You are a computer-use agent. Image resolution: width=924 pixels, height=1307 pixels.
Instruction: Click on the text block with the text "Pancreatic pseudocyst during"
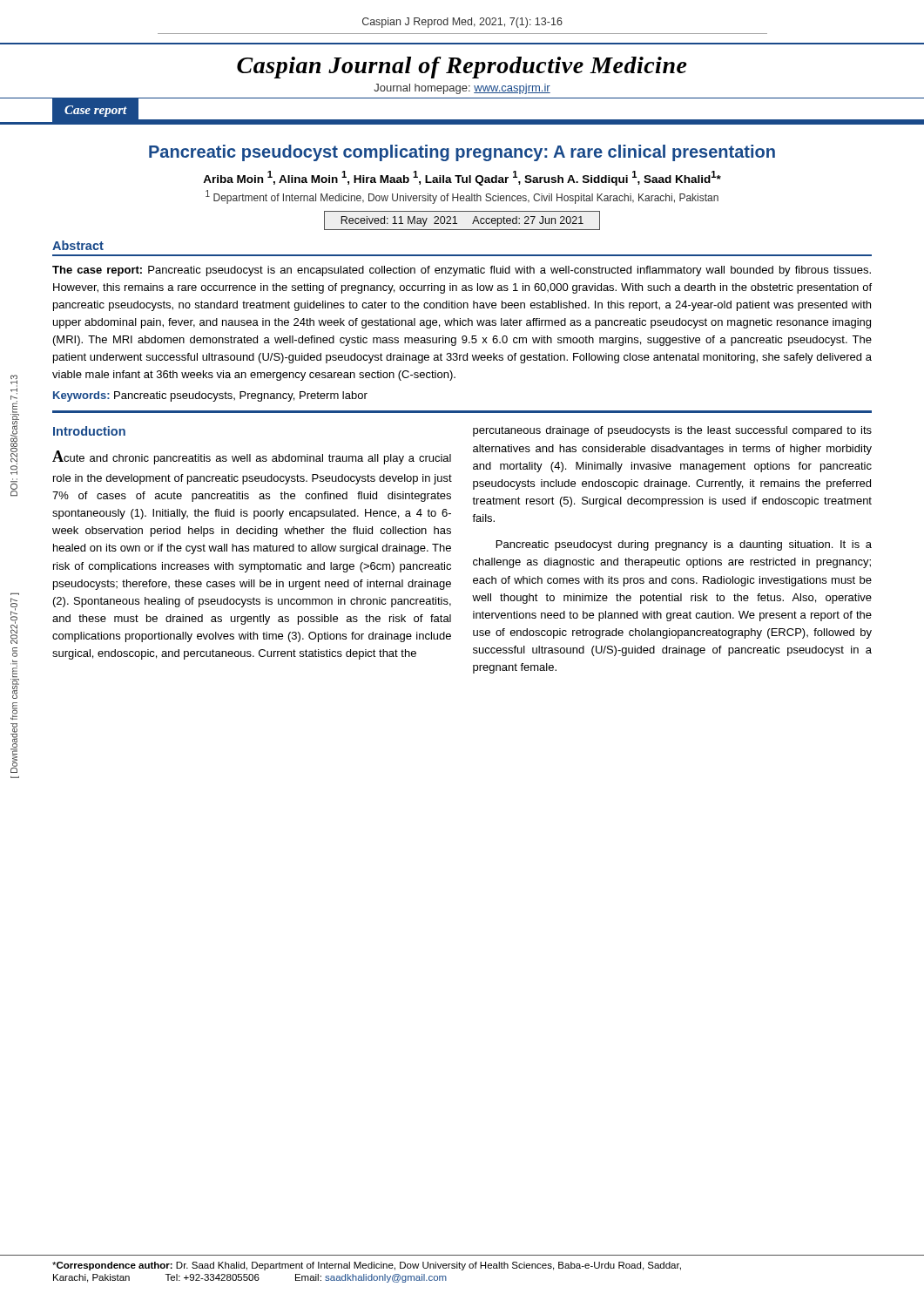click(x=672, y=606)
